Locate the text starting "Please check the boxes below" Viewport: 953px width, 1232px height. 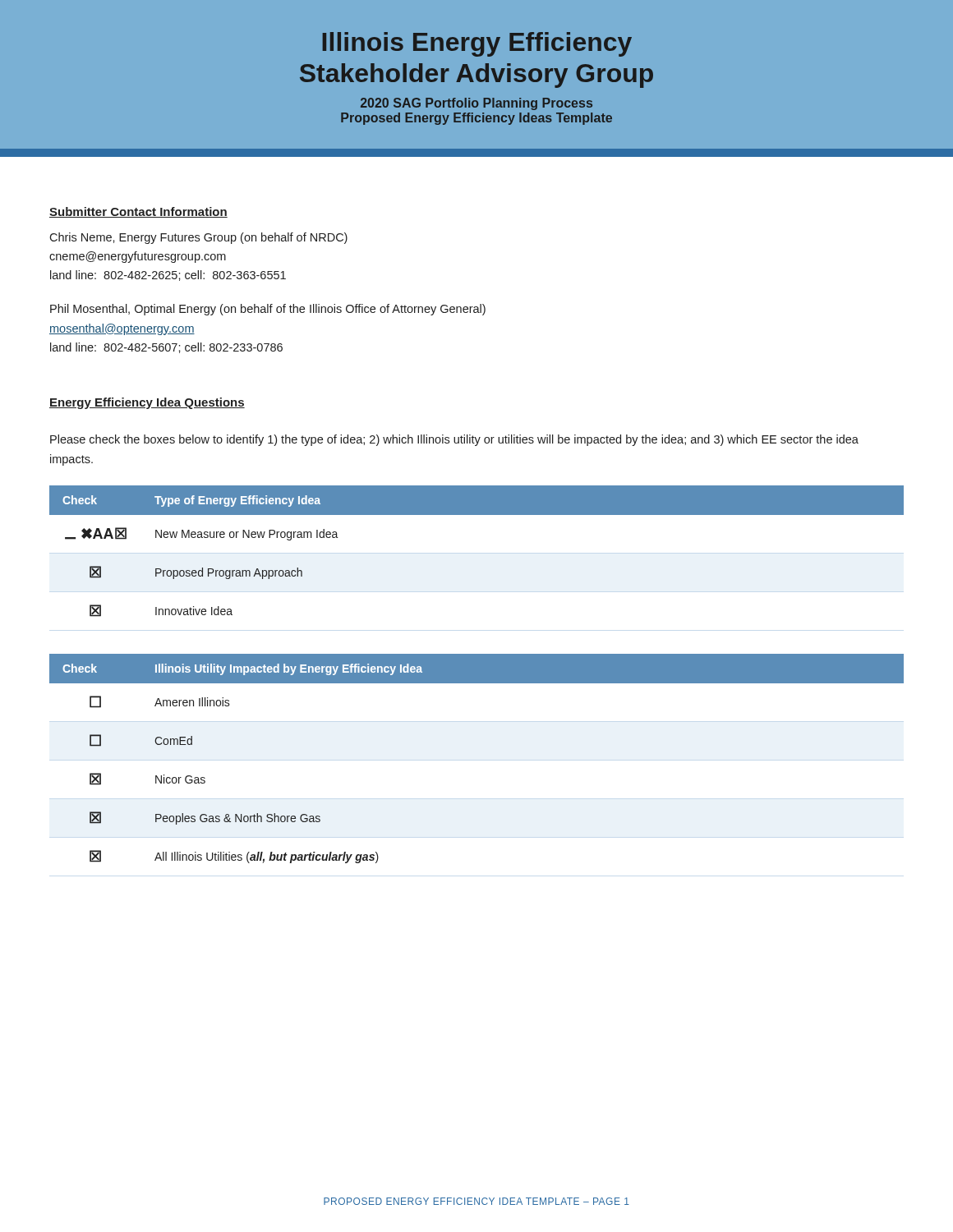click(x=476, y=450)
